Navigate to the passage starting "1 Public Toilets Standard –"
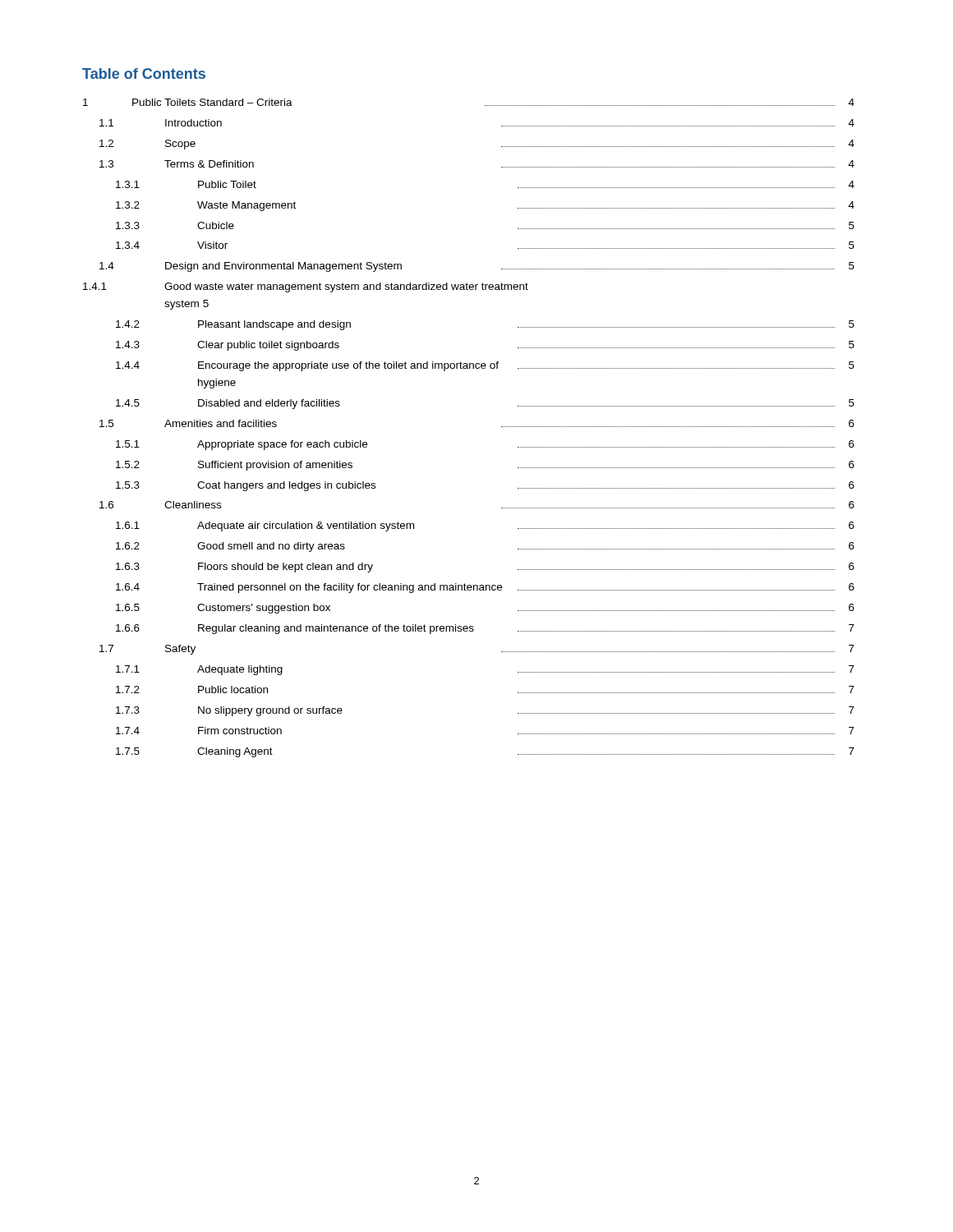Screen dimensions: 1232x953 [85, 102]
